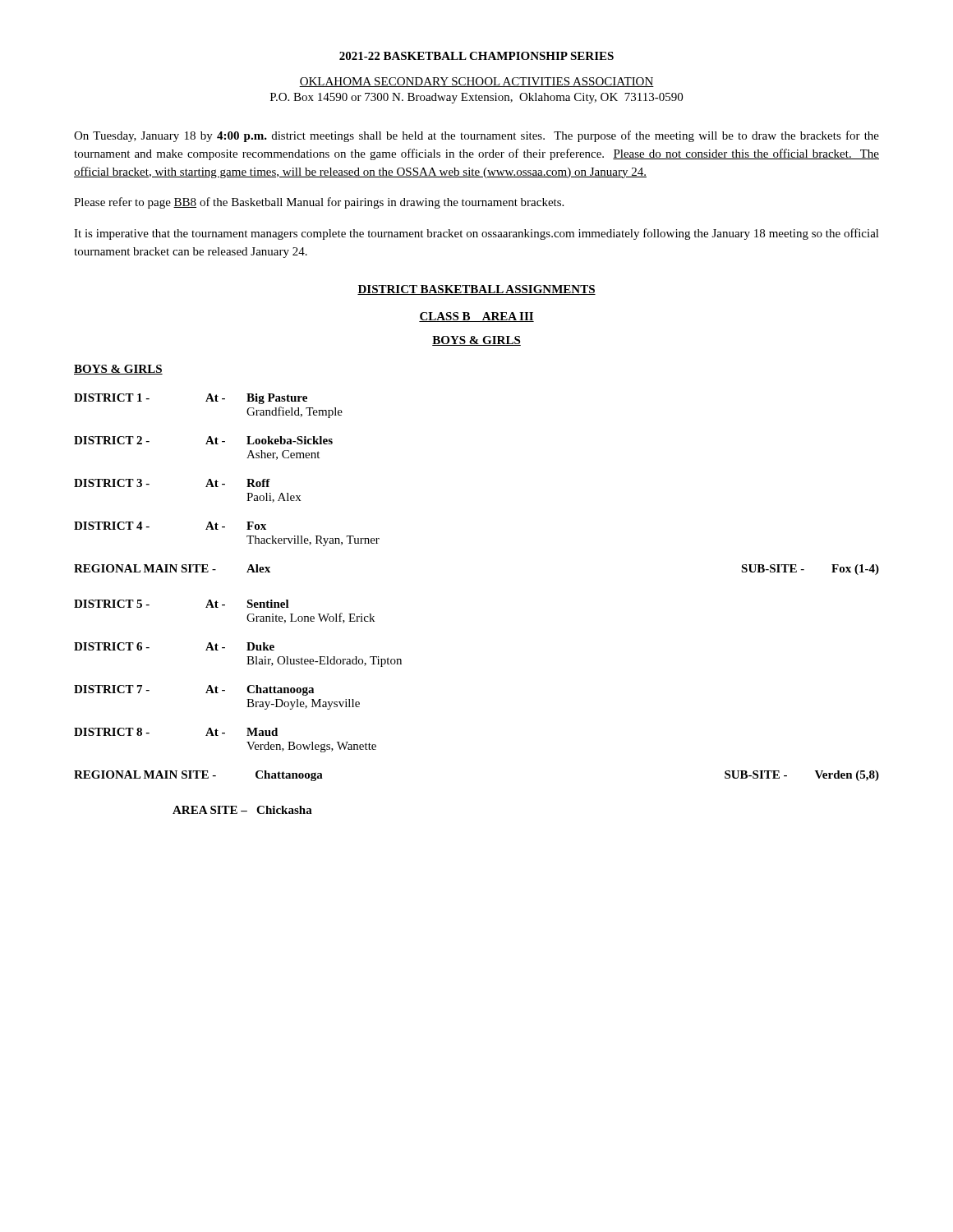Image resolution: width=953 pixels, height=1232 pixels.
Task: Click on the list item that says "DISTRICT 1 - At - Big Pasture Grandfield,"
Action: 104,399
